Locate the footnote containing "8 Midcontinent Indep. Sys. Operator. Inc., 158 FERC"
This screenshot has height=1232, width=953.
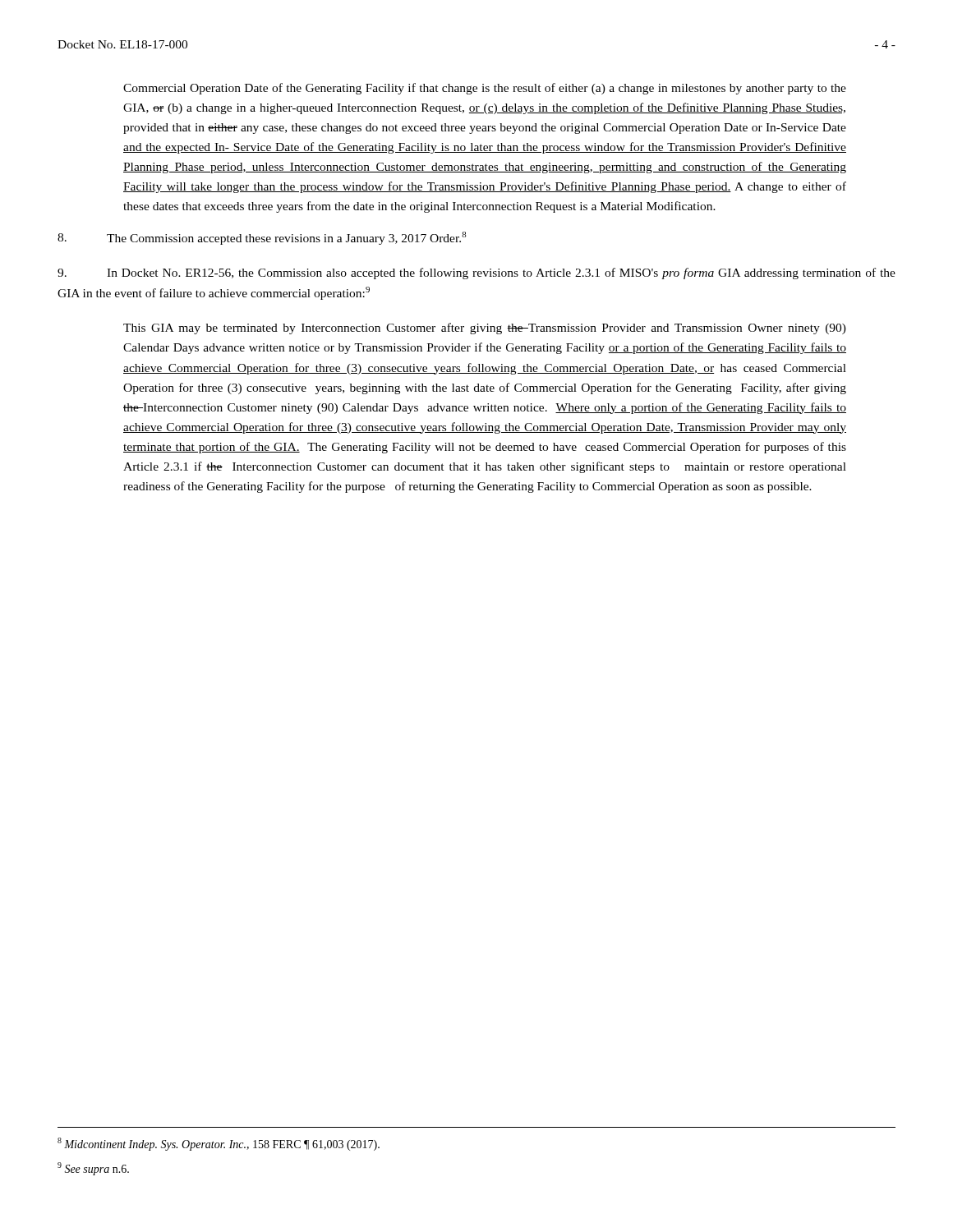click(x=219, y=1143)
